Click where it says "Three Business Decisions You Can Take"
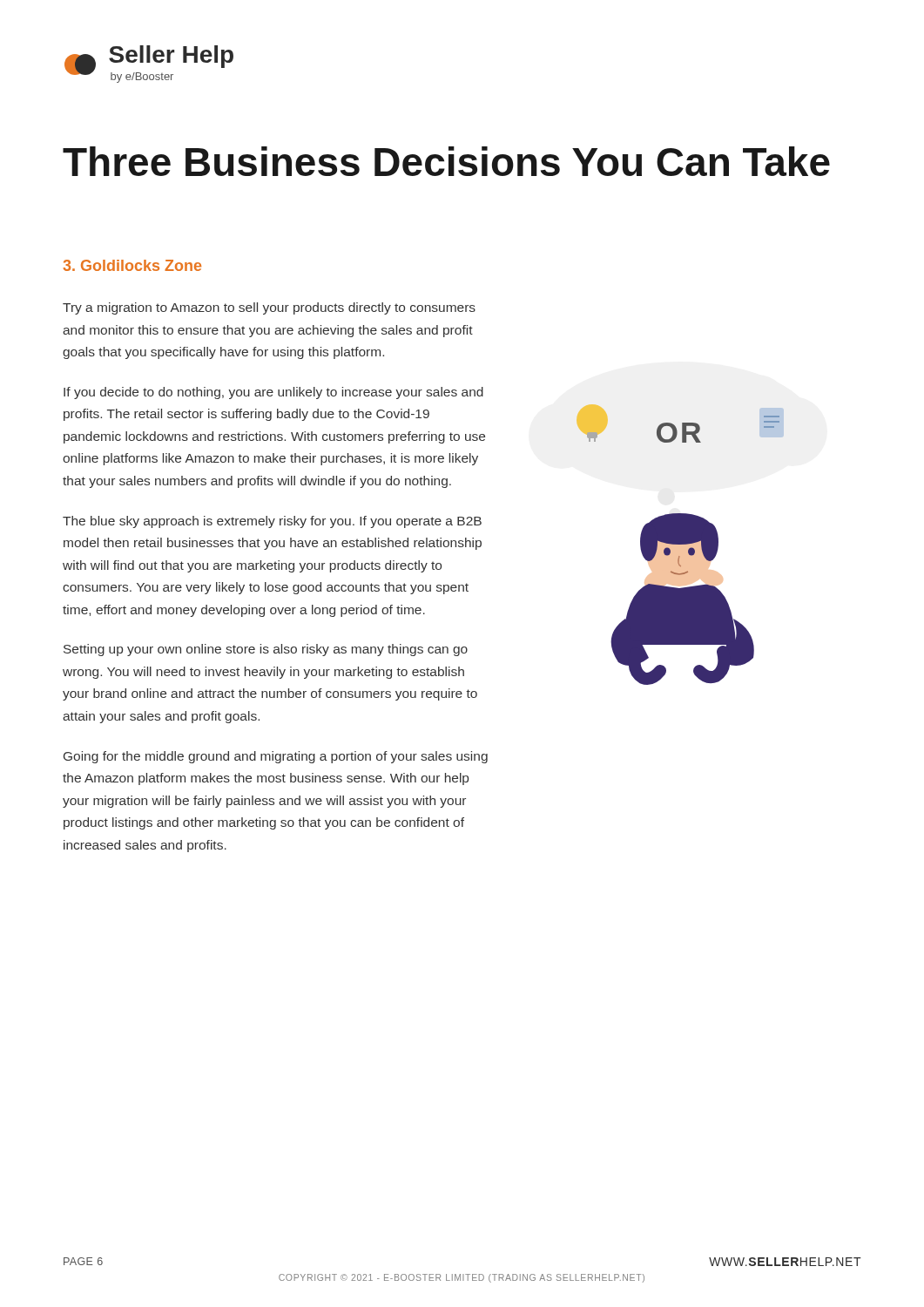The width and height of the screenshot is (924, 1307). [x=462, y=162]
